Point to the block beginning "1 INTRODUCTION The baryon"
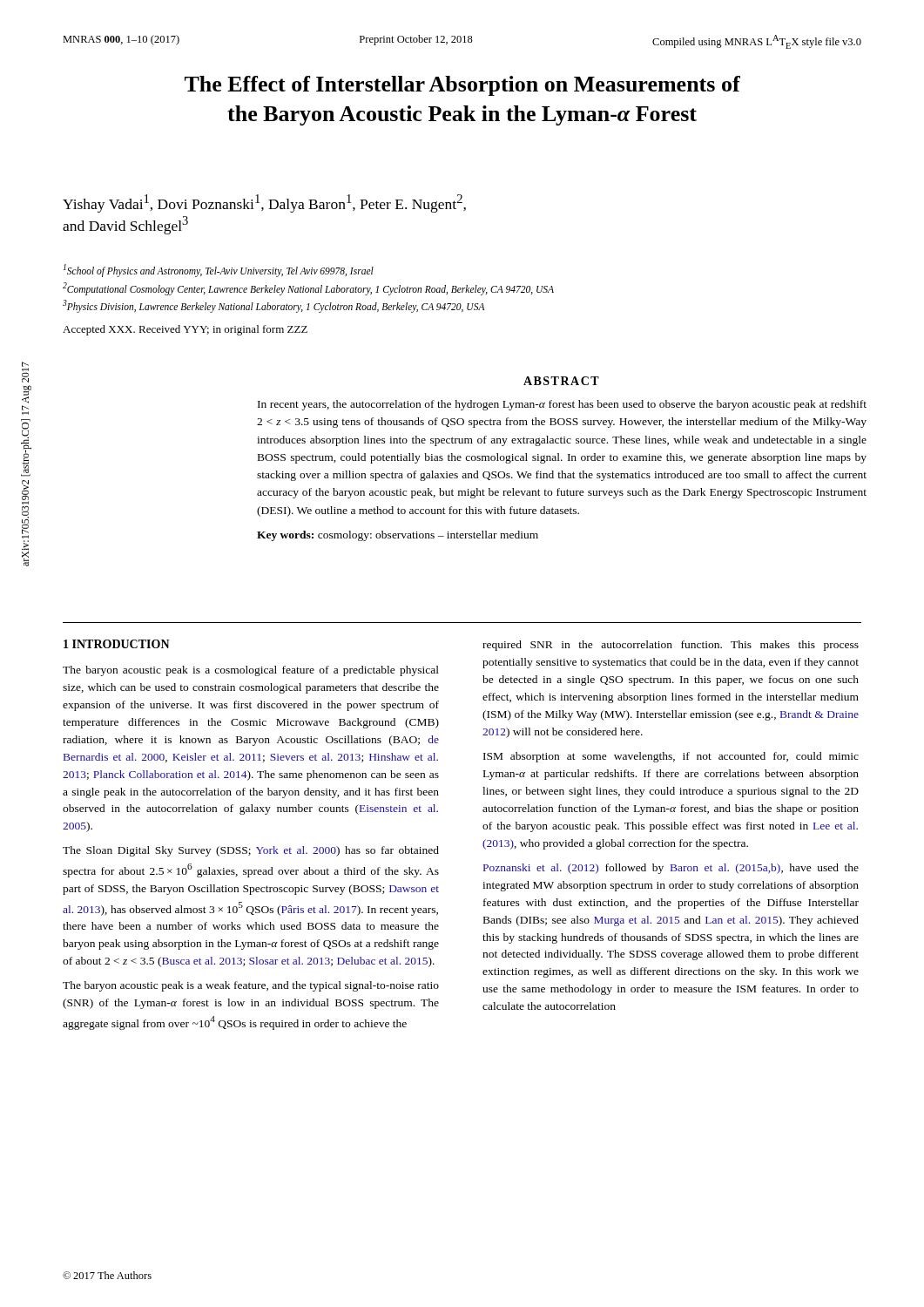 pos(117,644)
